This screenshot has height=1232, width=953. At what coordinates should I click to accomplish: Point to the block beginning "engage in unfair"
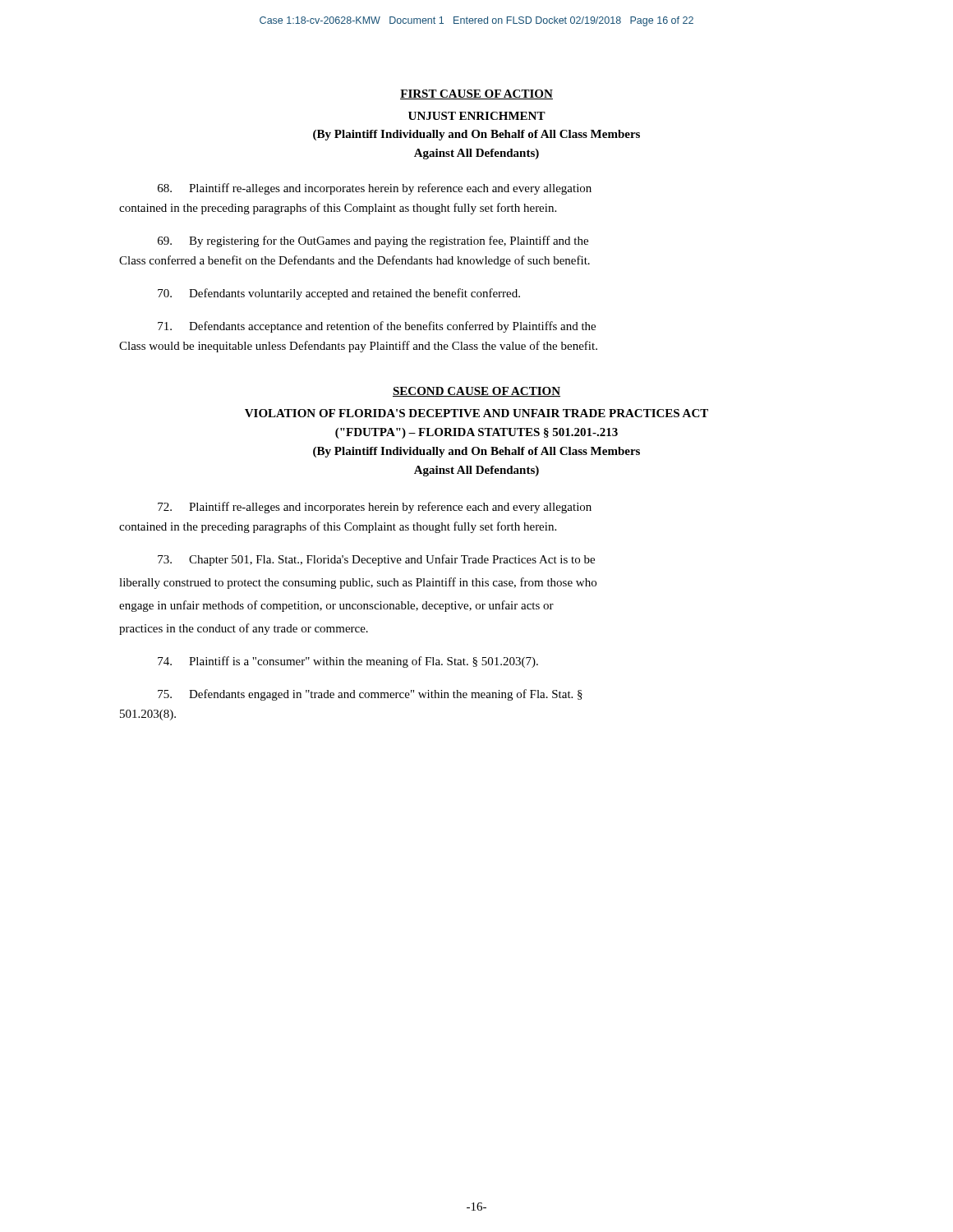pos(336,605)
